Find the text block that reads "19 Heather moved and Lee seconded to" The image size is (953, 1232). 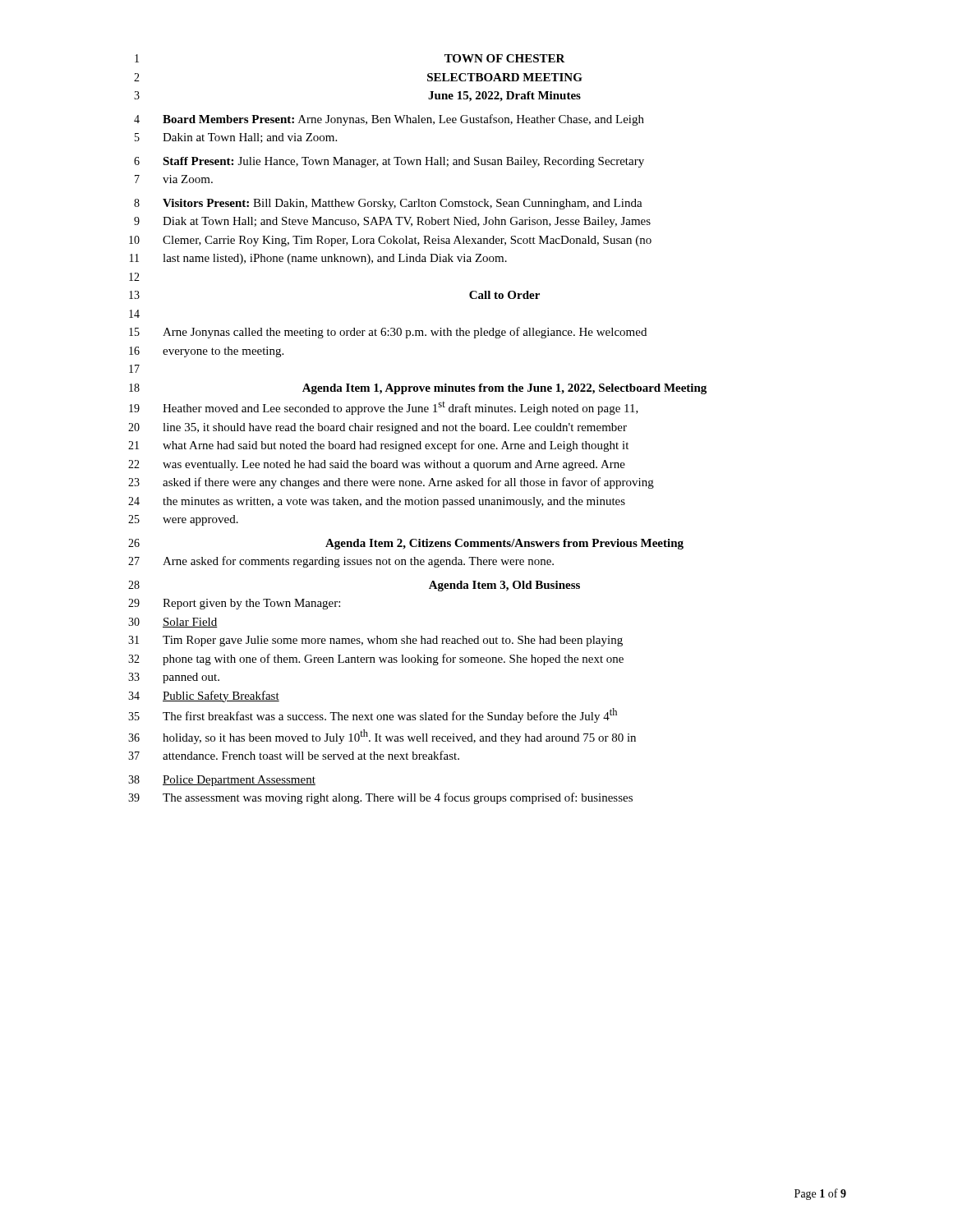[x=476, y=407]
